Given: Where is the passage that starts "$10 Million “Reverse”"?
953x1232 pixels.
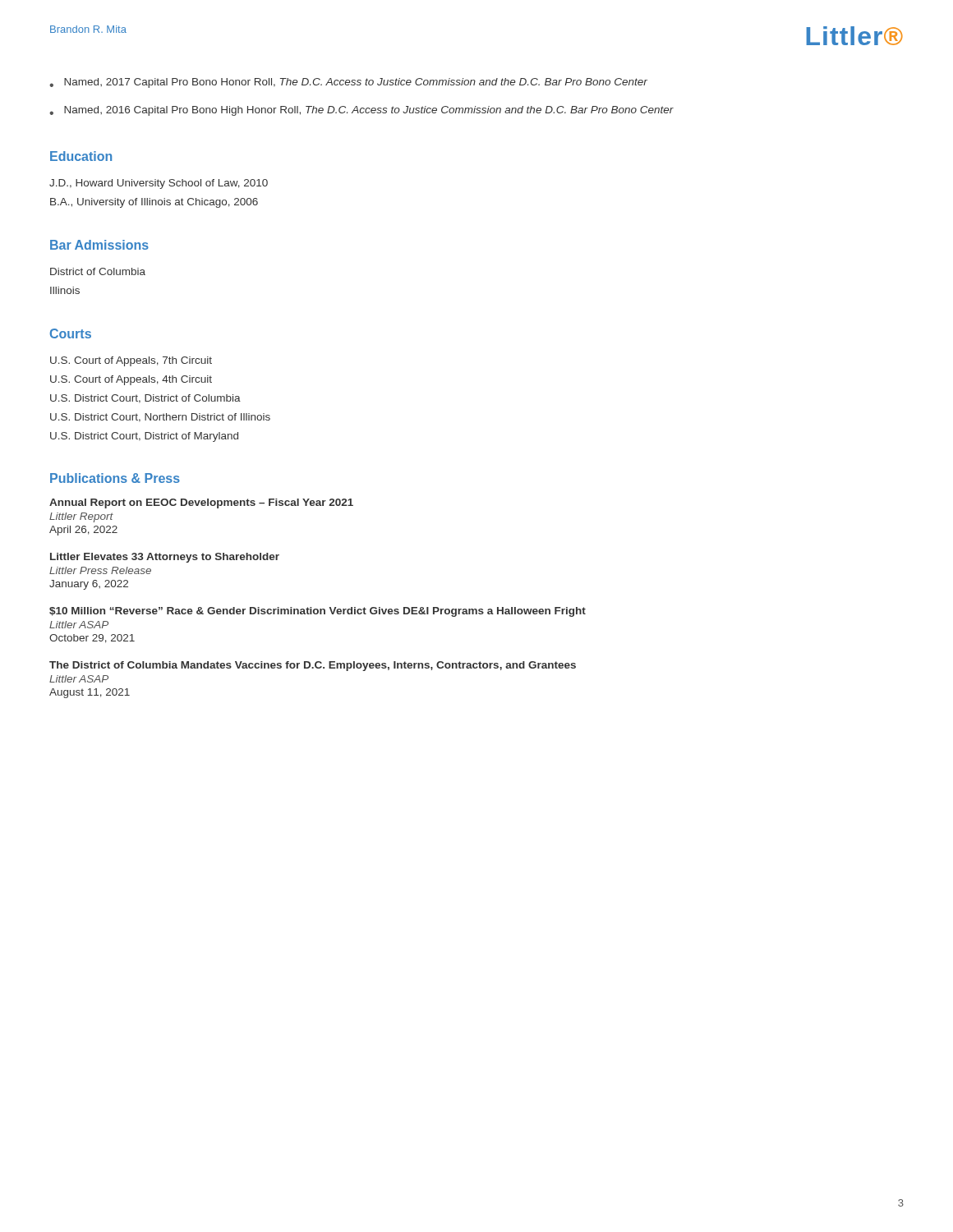Looking at the screenshot, I should 476,625.
